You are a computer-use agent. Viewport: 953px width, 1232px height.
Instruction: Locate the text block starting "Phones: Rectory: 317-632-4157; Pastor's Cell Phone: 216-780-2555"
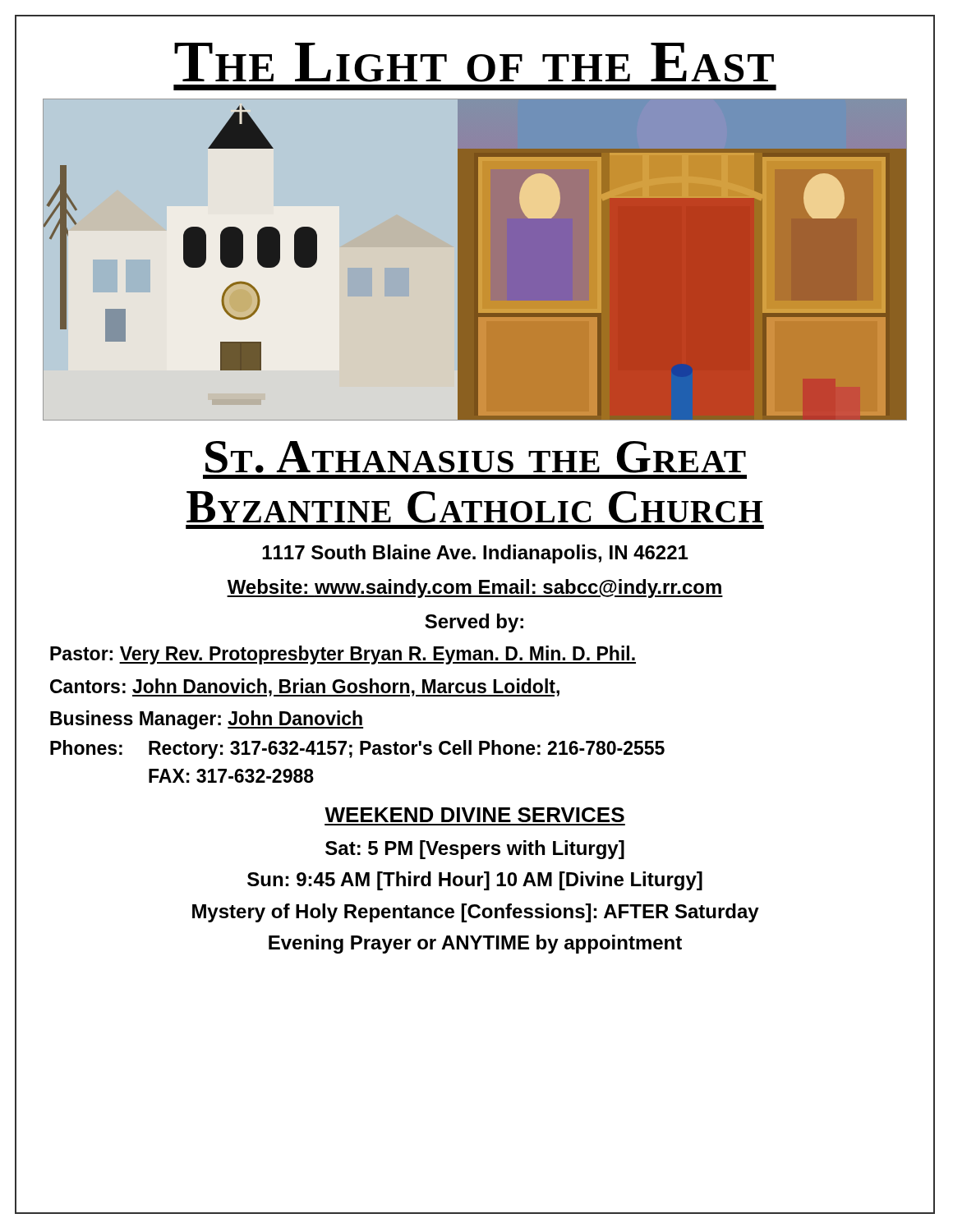tap(357, 762)
